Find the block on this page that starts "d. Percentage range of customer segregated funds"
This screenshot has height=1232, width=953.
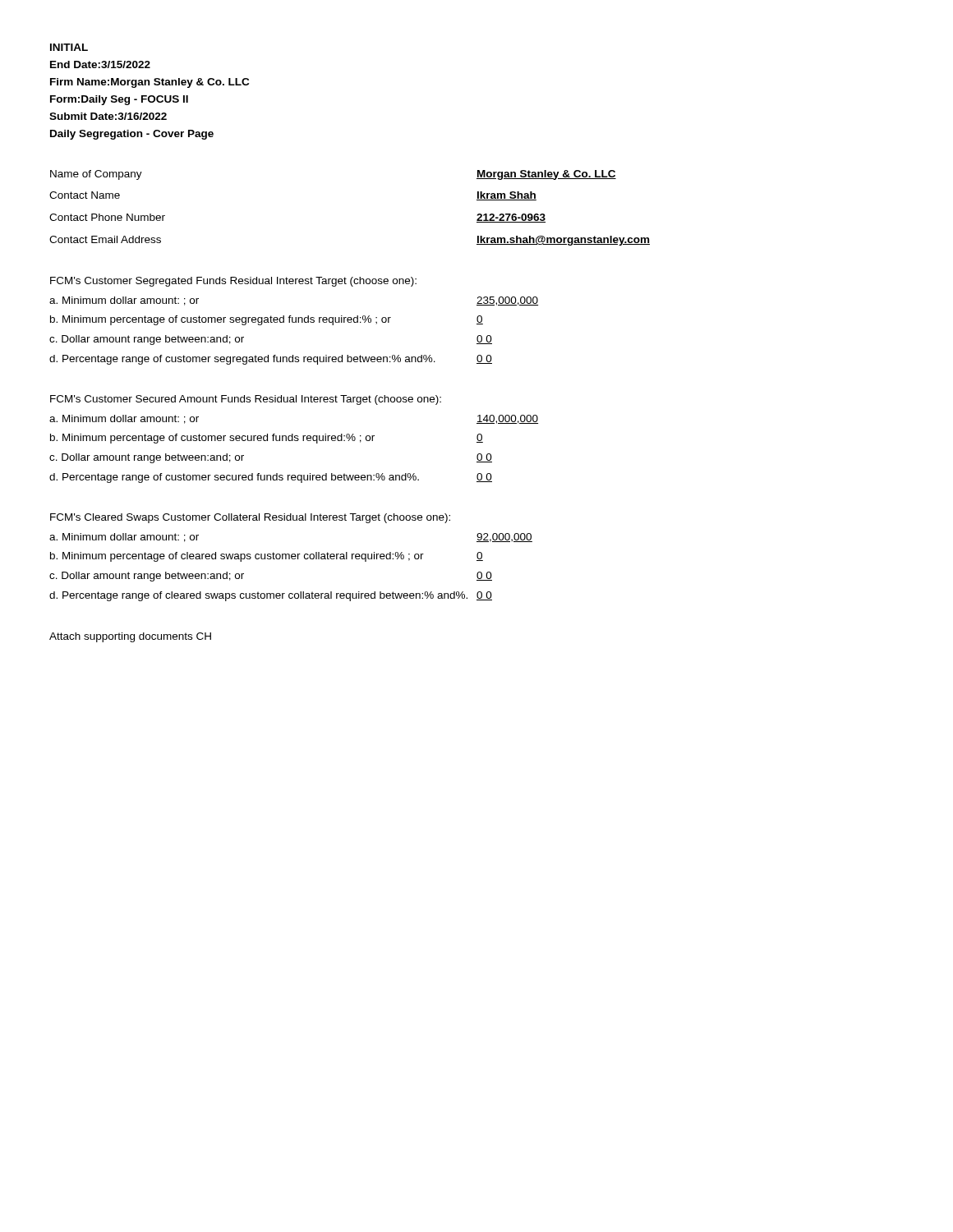click(x=243, y=358)
